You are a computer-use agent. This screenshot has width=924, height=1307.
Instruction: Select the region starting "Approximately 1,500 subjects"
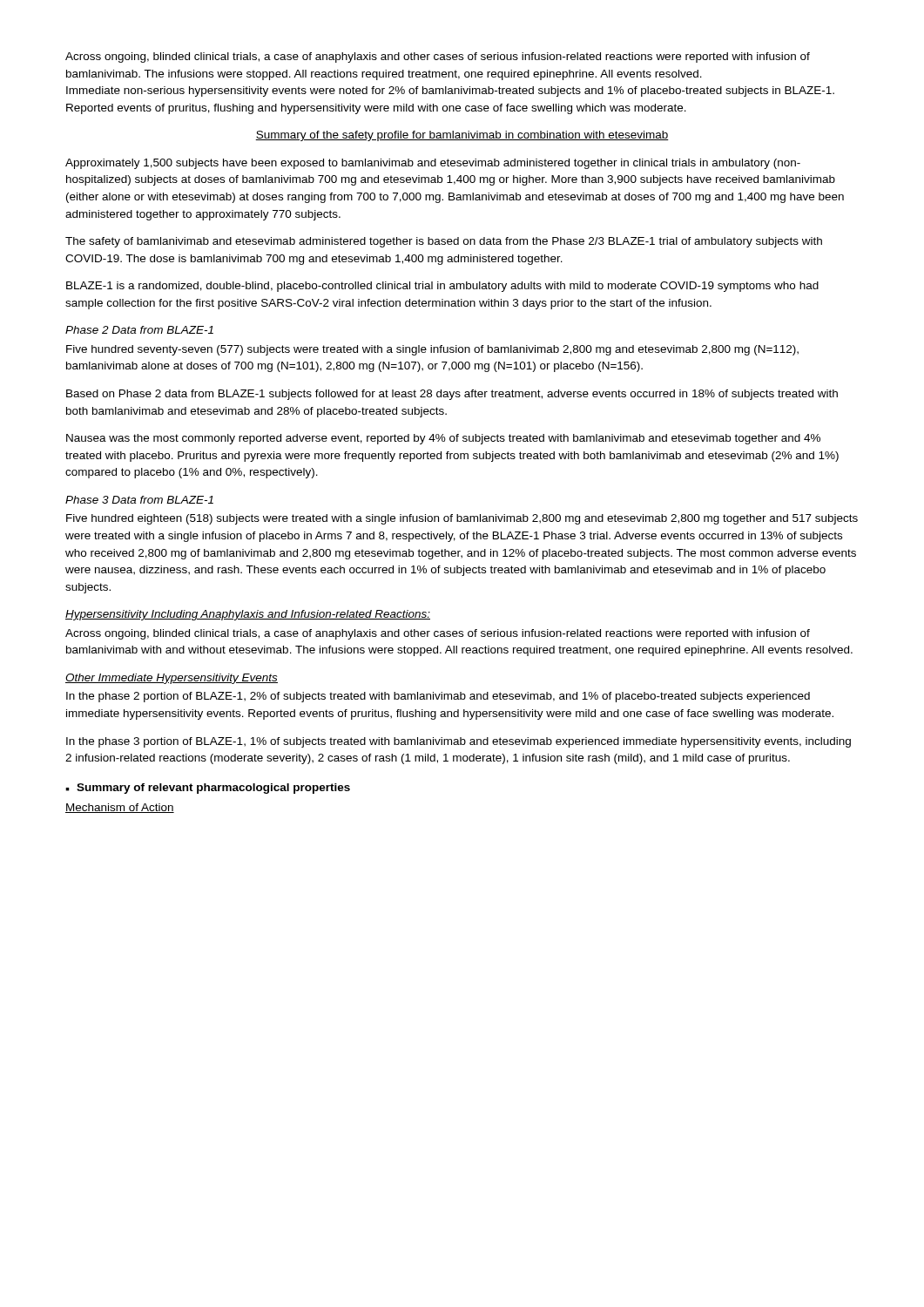point(455,188)
